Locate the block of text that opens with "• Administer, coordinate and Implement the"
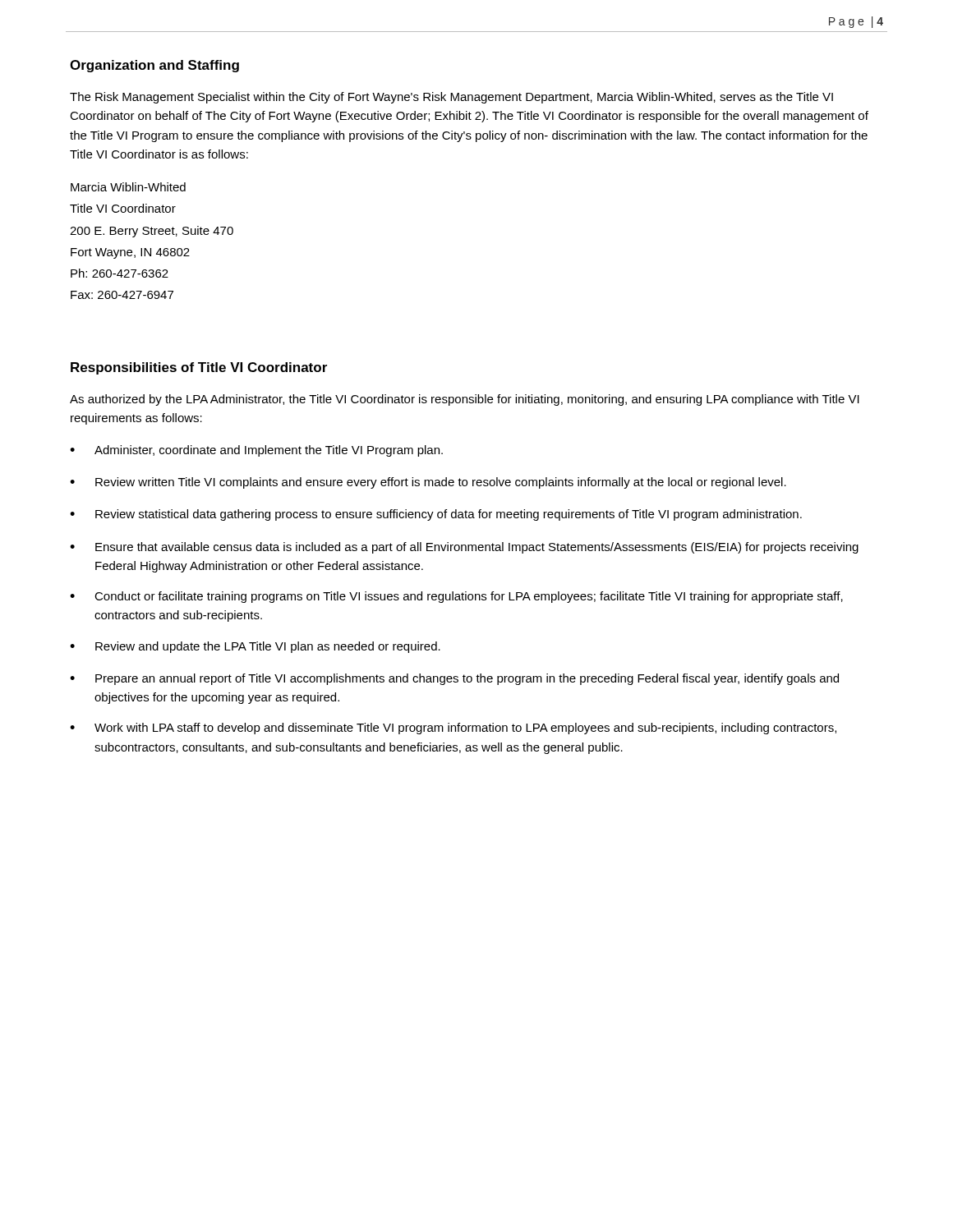Image resolution: width=953 pixels, height=1232 pixels. 256,451
